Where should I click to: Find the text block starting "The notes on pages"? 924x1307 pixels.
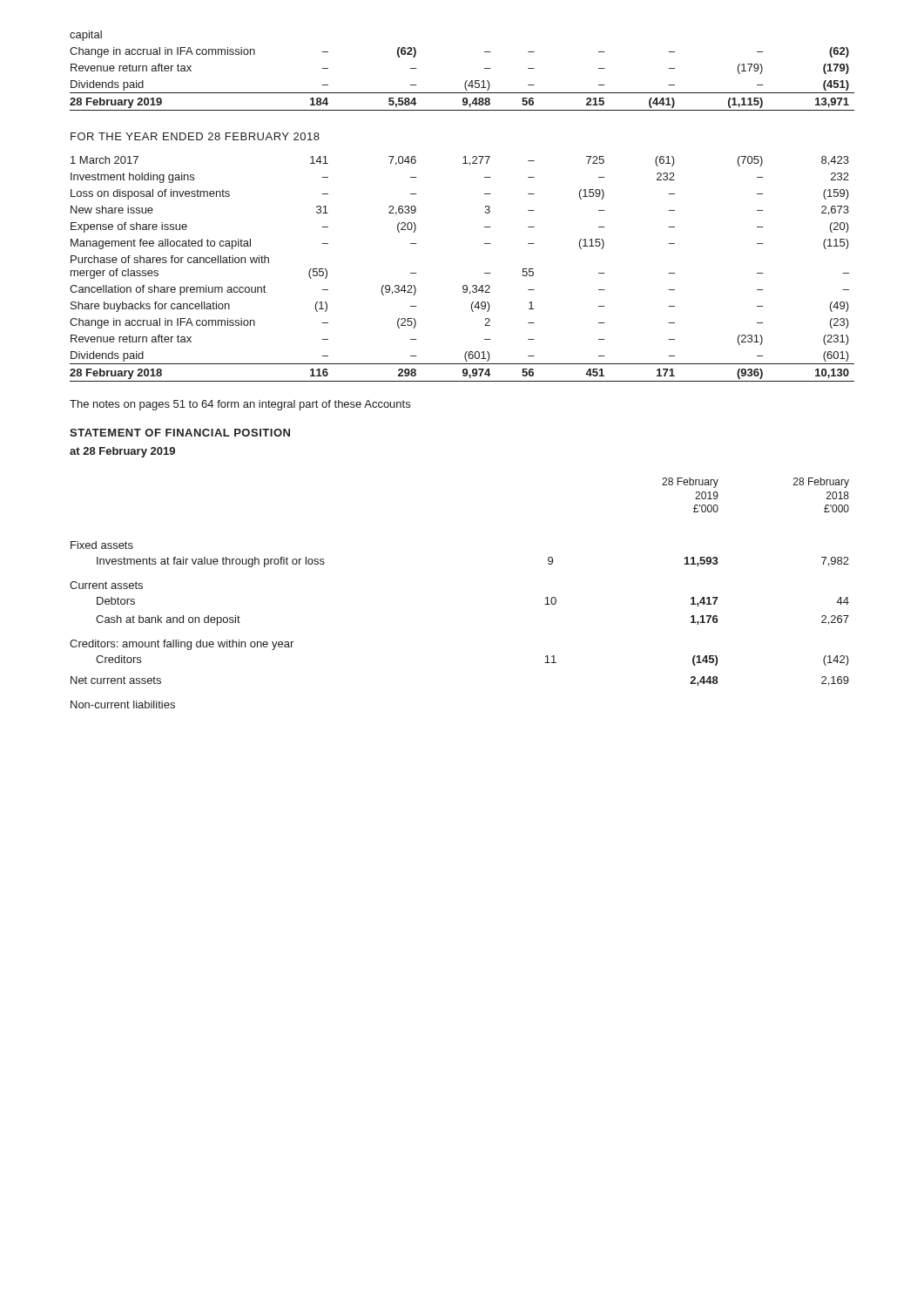point(240,404)
